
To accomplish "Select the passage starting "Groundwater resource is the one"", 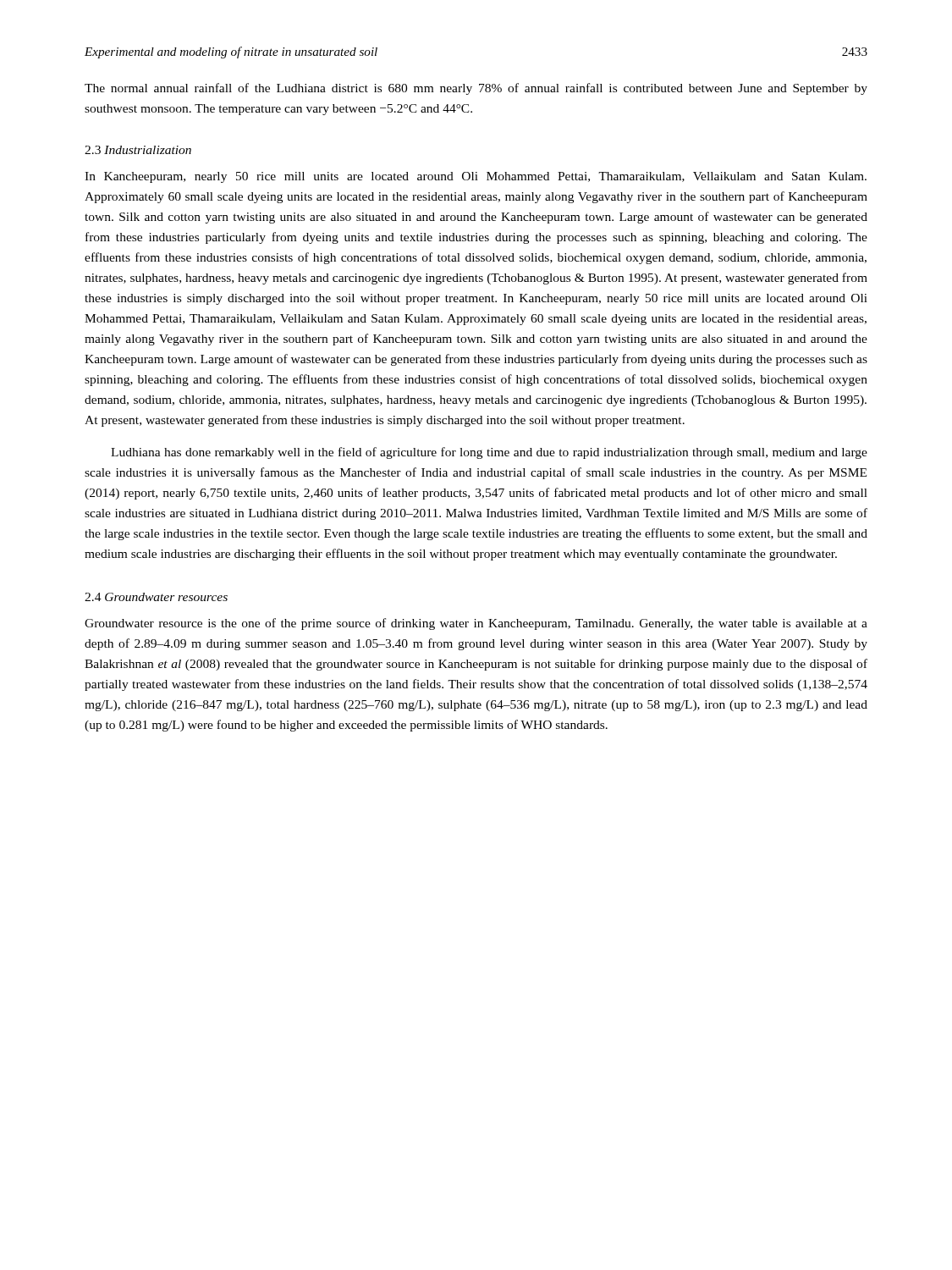I will tap(476, 674).
